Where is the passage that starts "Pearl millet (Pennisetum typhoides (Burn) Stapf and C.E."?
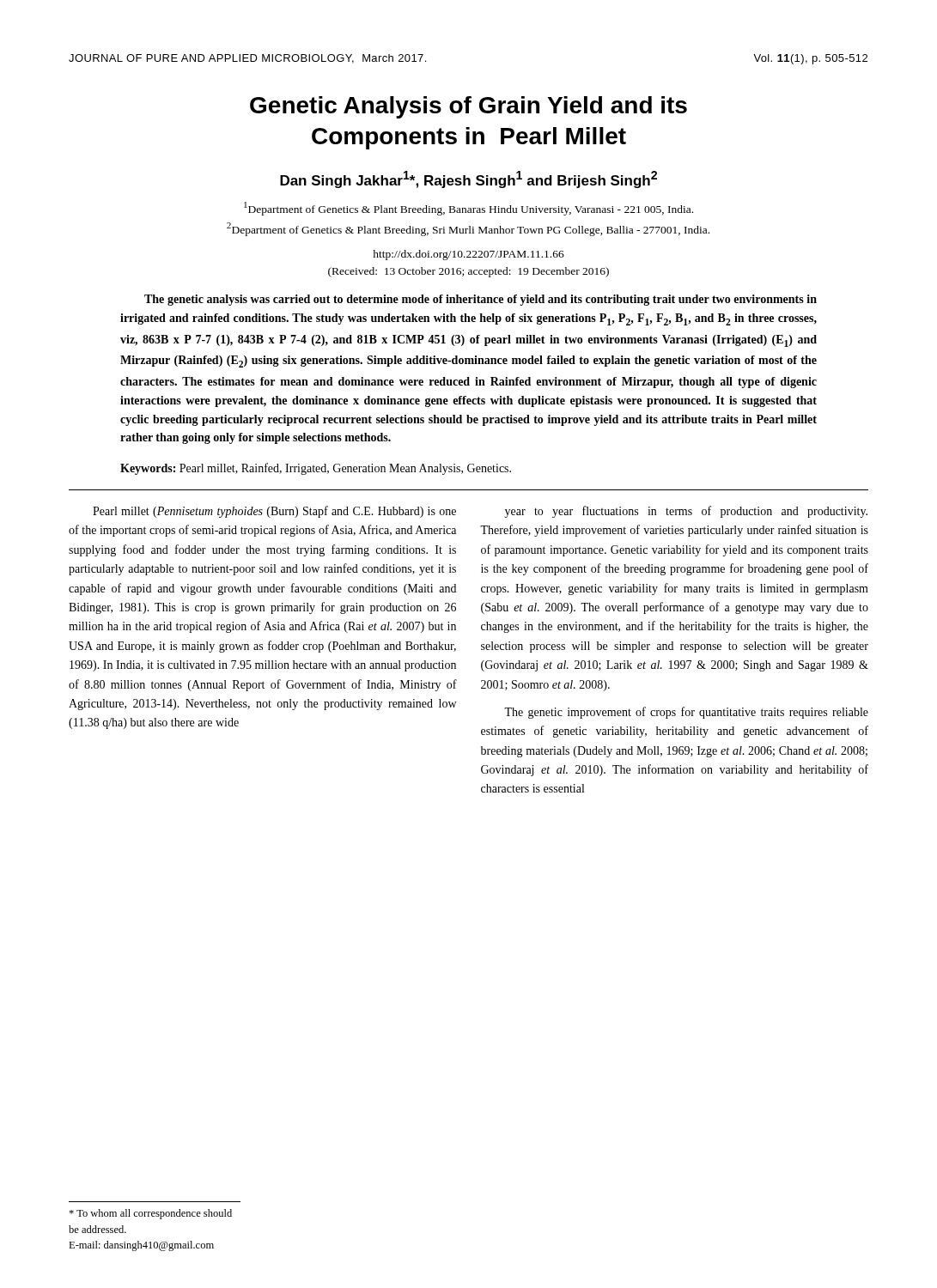This screenshot has width=937, height=1288. click(x=263, y=618)
